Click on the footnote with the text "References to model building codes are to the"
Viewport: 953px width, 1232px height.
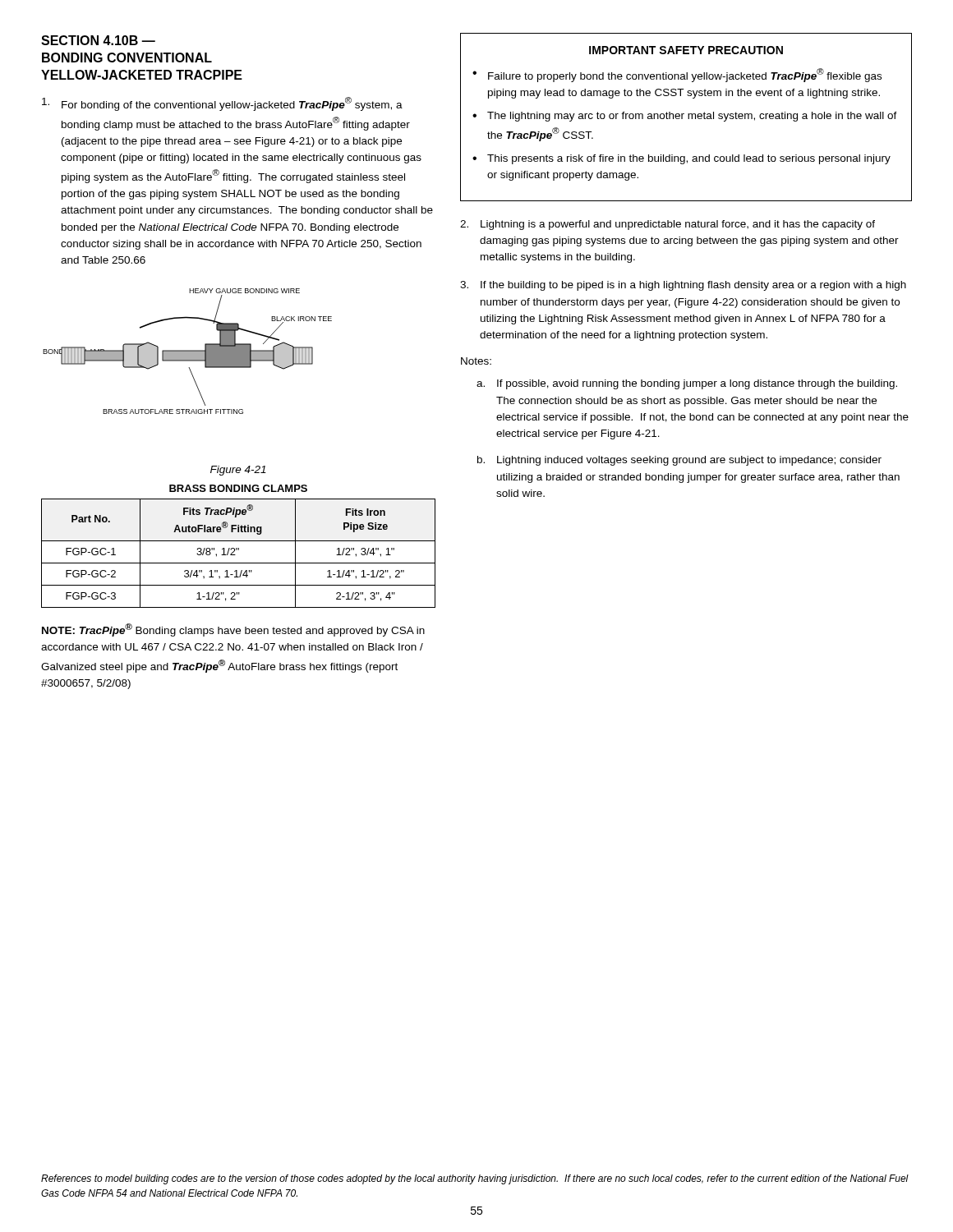pos(475,1186)
